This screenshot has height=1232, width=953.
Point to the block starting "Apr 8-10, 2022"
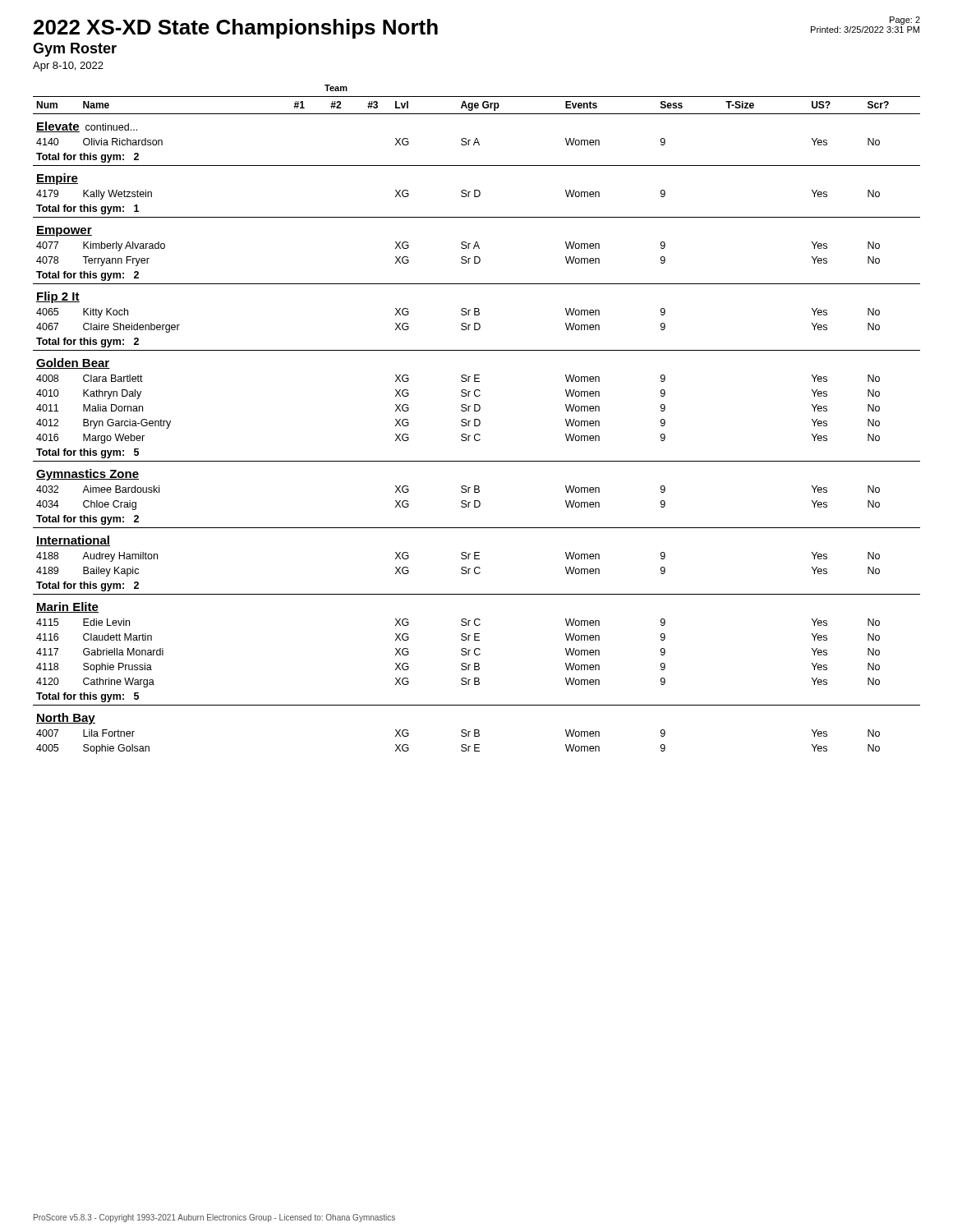(x=68, y=65)
